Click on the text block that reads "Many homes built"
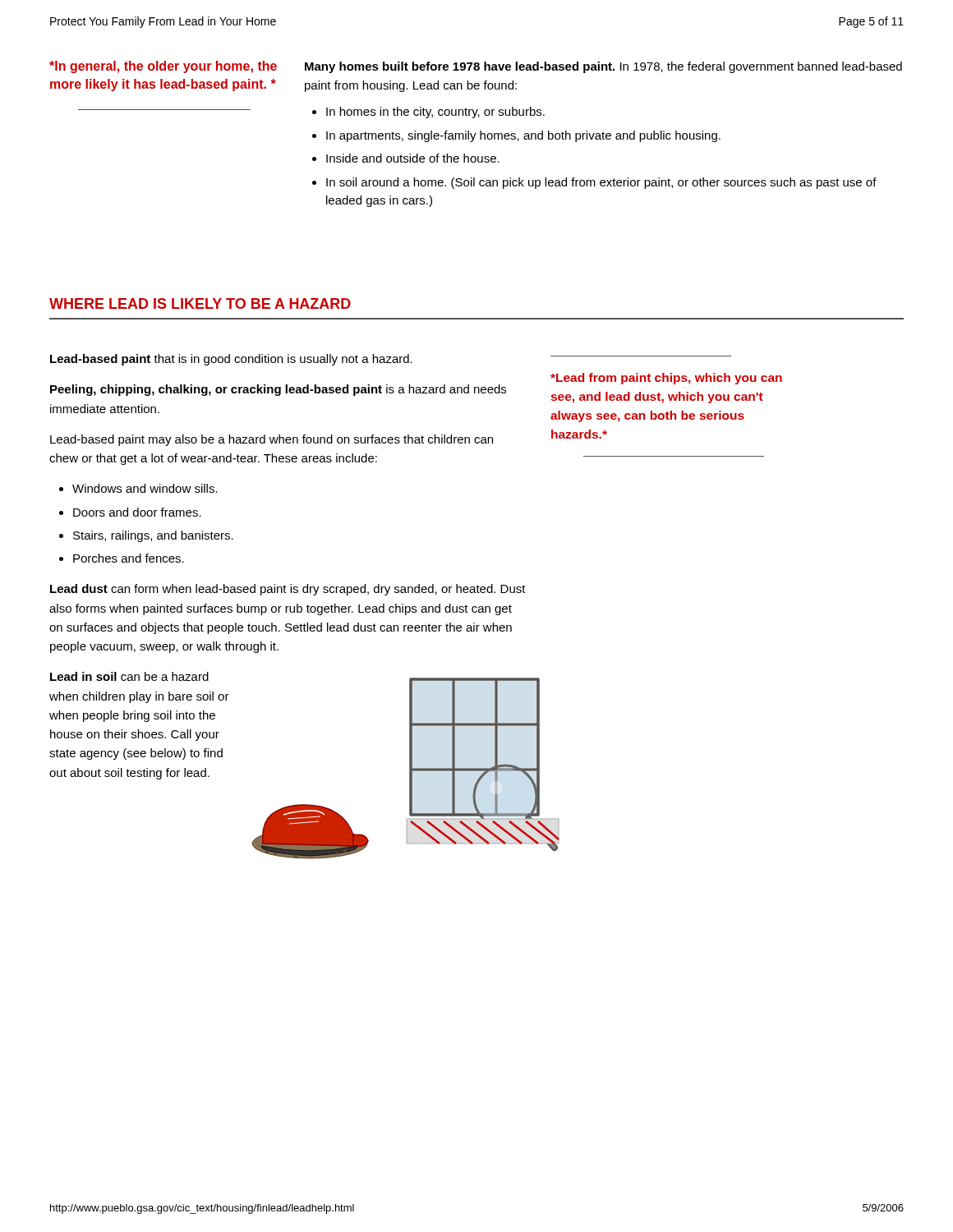Screen dimensions: 1232x953 pos(604,76)
